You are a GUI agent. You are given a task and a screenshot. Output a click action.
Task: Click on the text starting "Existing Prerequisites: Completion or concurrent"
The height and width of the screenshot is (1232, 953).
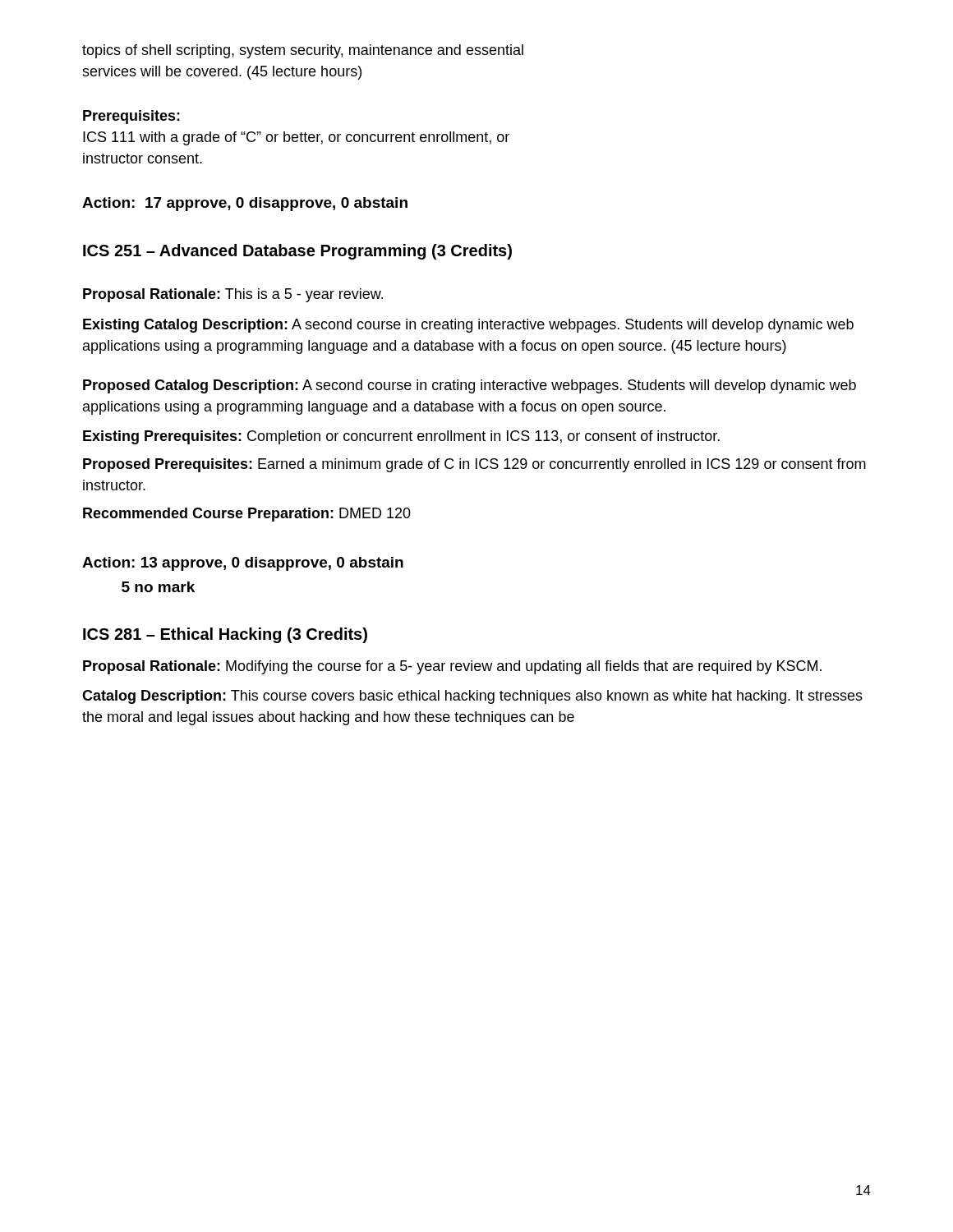[401, 436]
